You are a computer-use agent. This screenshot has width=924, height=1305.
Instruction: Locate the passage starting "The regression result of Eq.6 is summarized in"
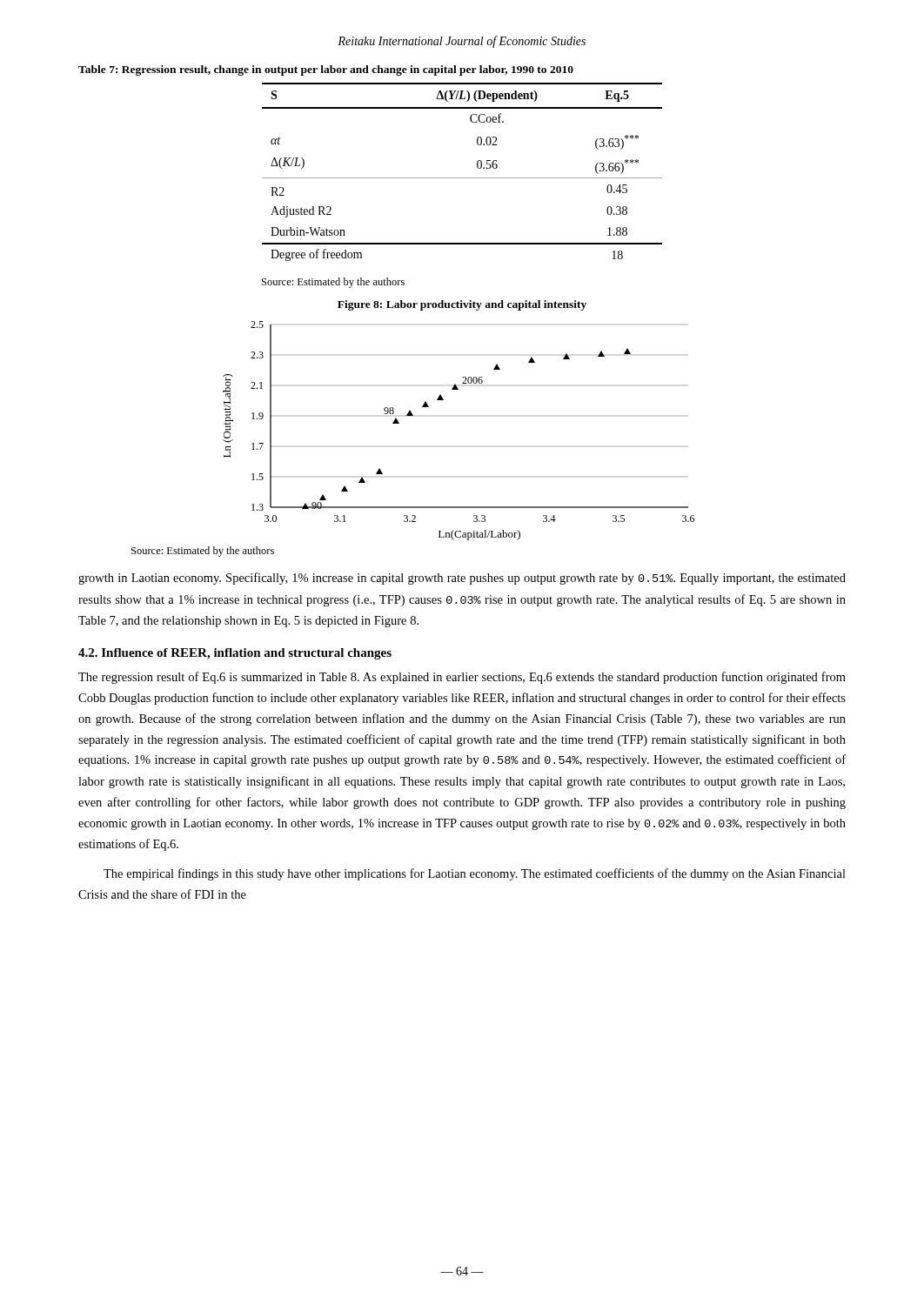(x=462, y=760)
